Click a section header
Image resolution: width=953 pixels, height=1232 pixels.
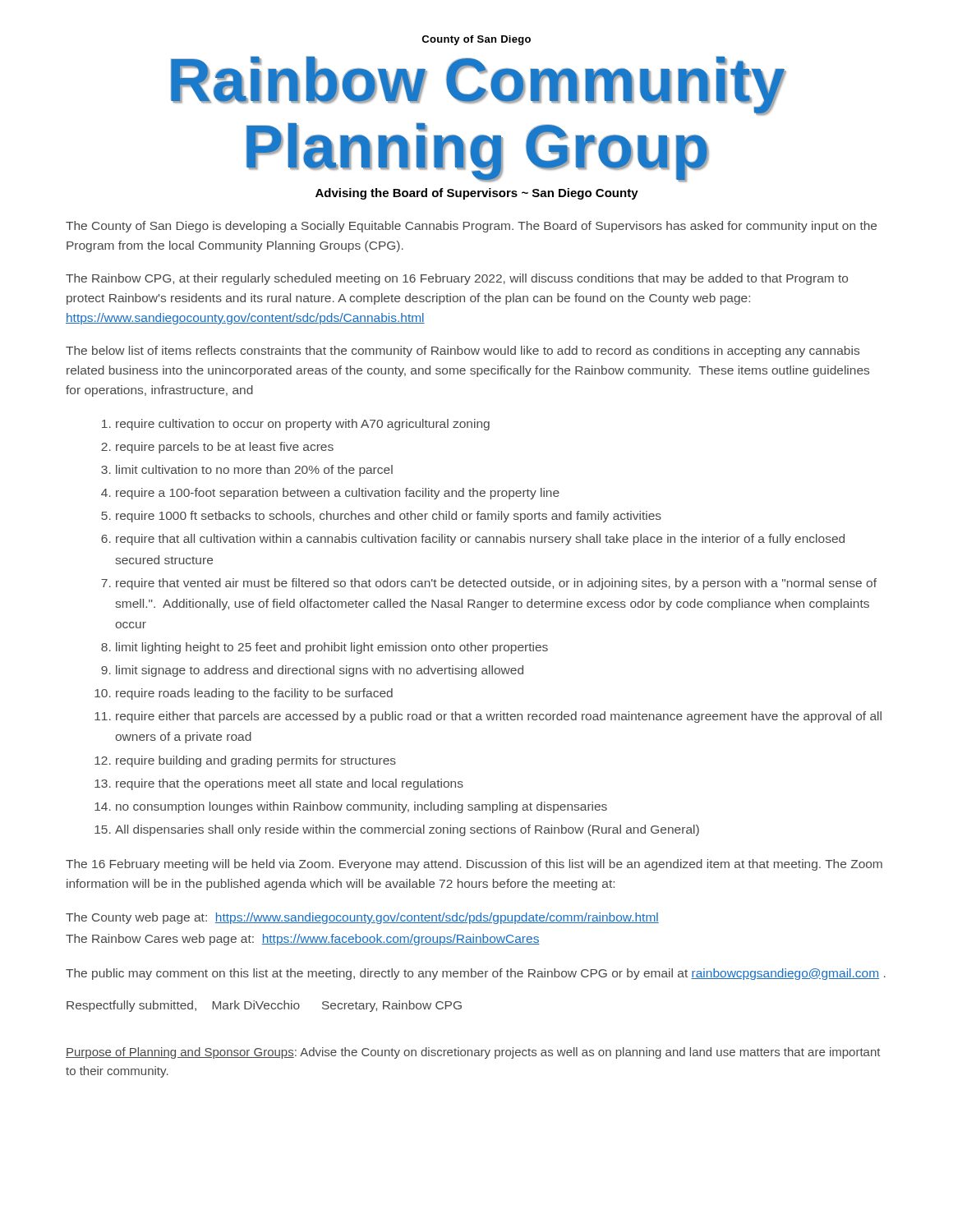click(x=476, y=192)
